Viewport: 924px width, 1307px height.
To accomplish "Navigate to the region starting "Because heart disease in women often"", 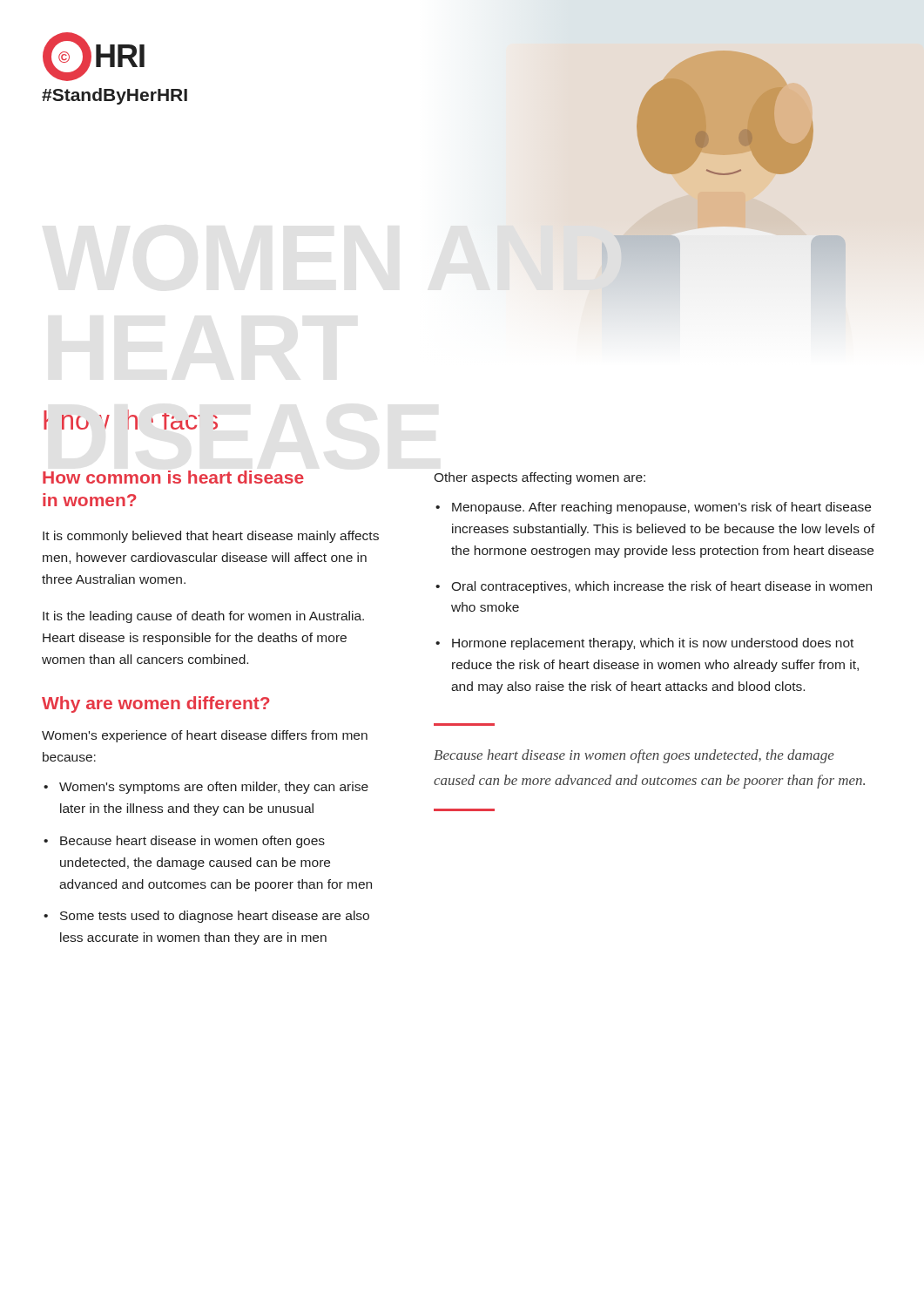I will click(650, 768).
